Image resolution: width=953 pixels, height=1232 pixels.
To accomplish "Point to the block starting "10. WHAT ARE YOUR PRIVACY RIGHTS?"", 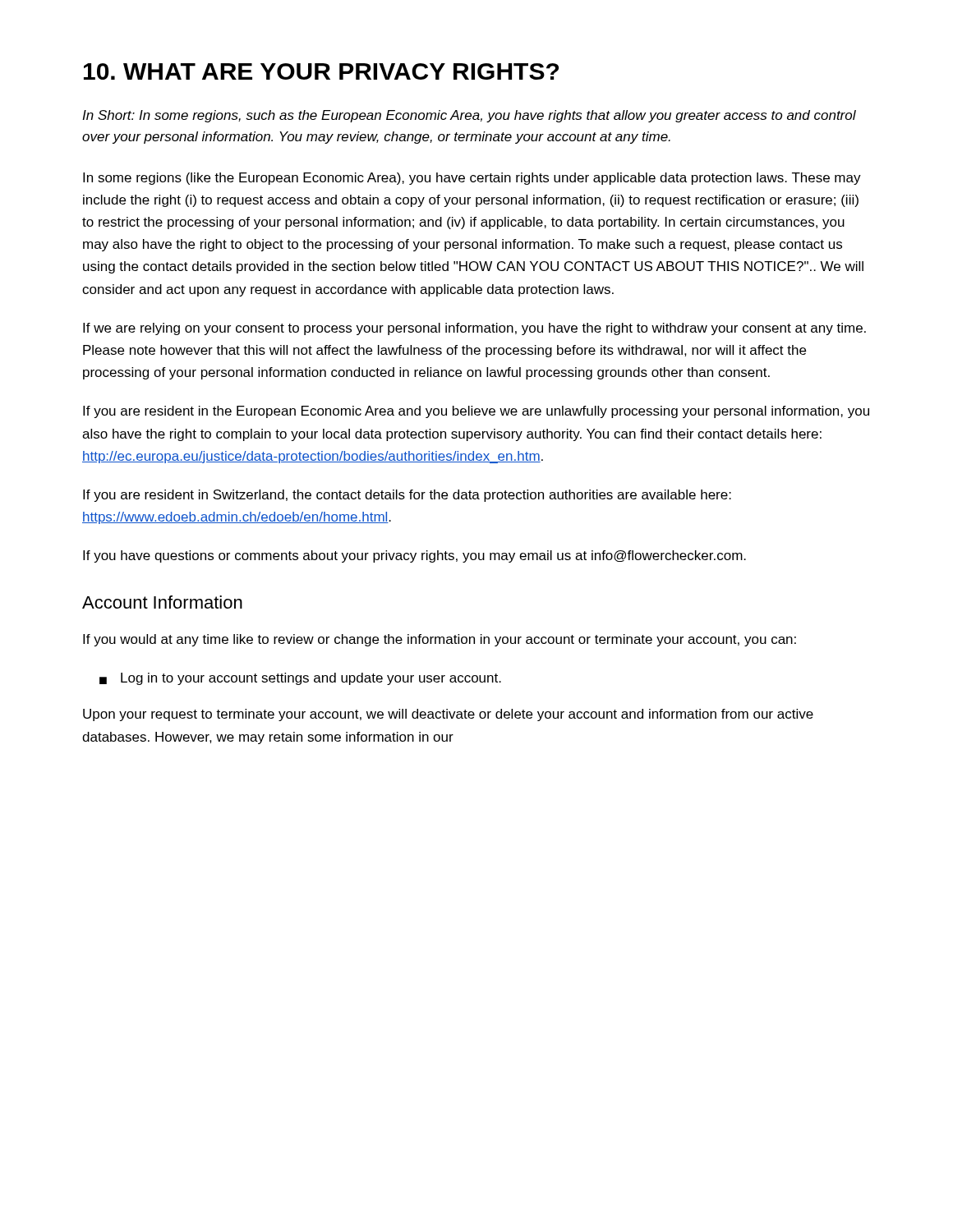I will coord(476,71).
